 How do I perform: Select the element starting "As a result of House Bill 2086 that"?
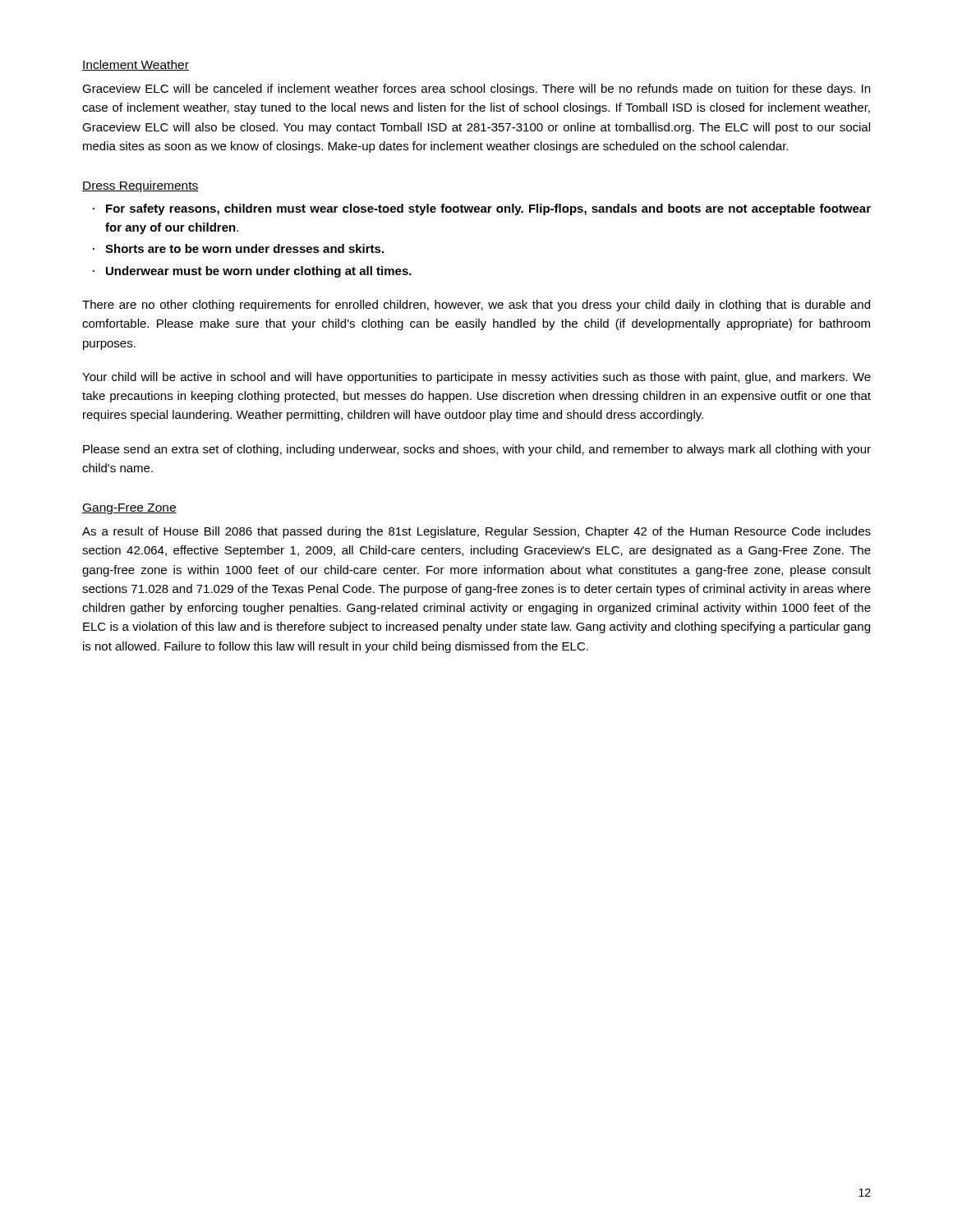(476, 588)
